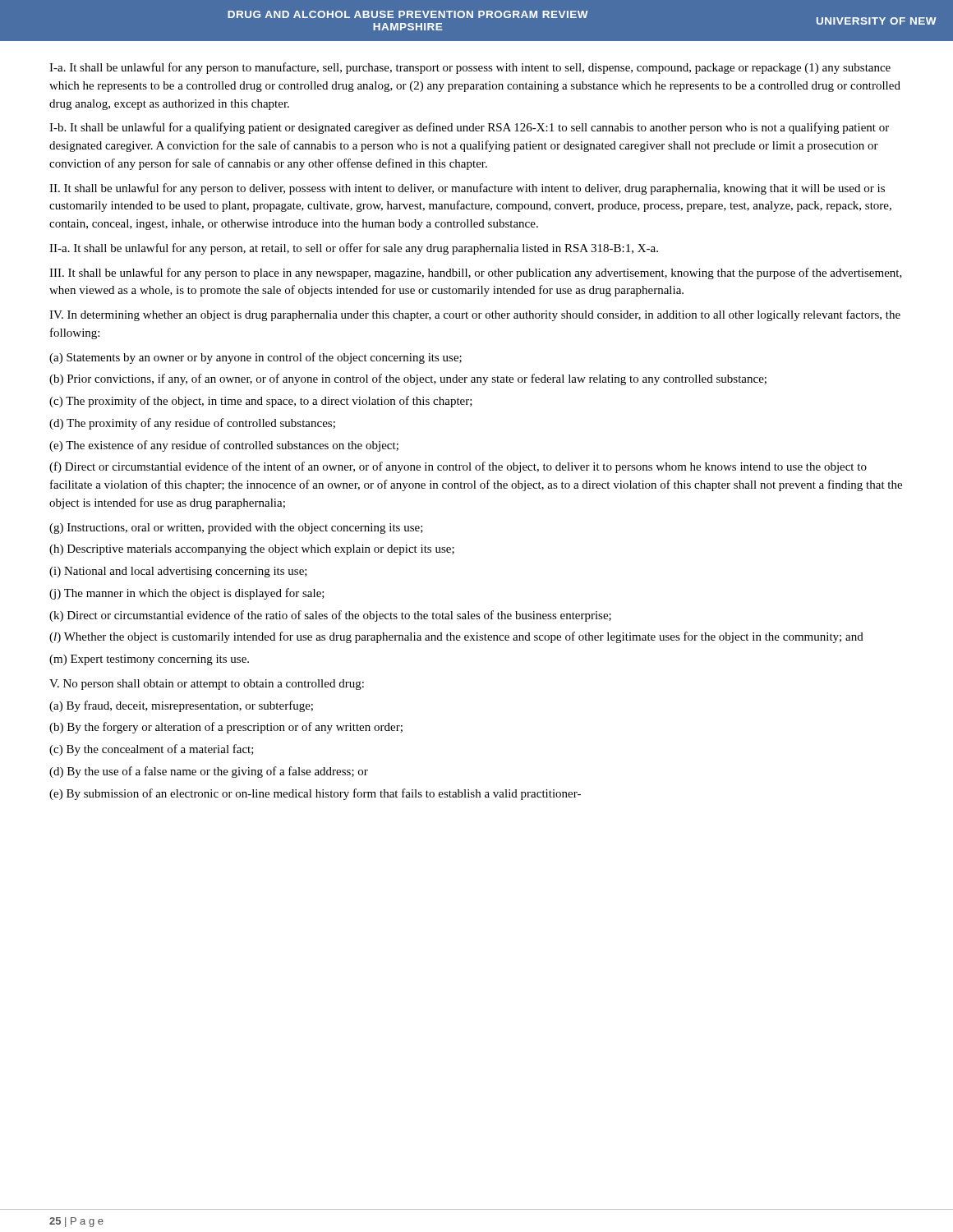The width and height of the screenshot is (953, 1232).
Task: Find the text block that says "II-a. It shall be"
Action: (x=354, y=248)
